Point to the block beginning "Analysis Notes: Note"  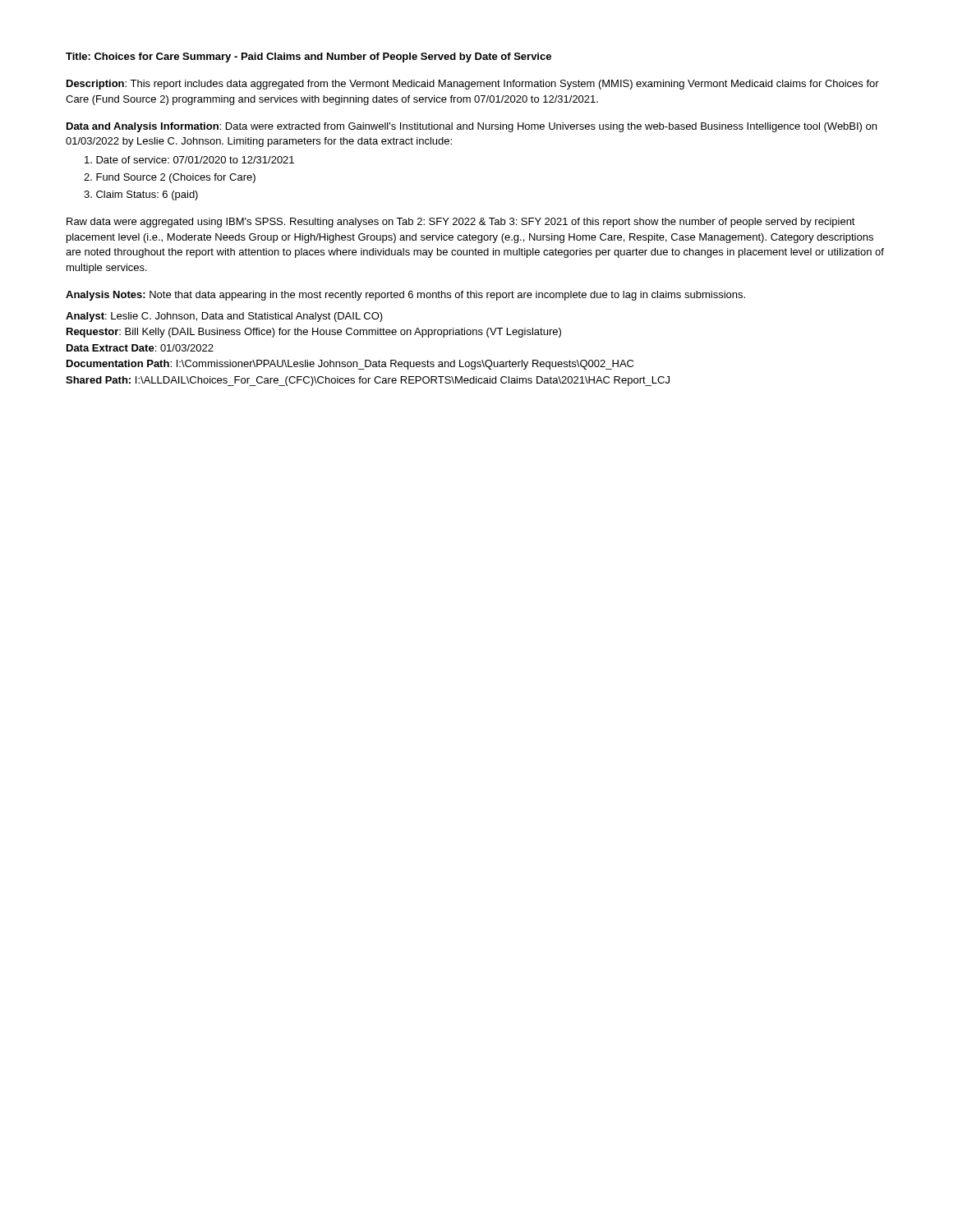pyautogui.click(x=406, y=295)
